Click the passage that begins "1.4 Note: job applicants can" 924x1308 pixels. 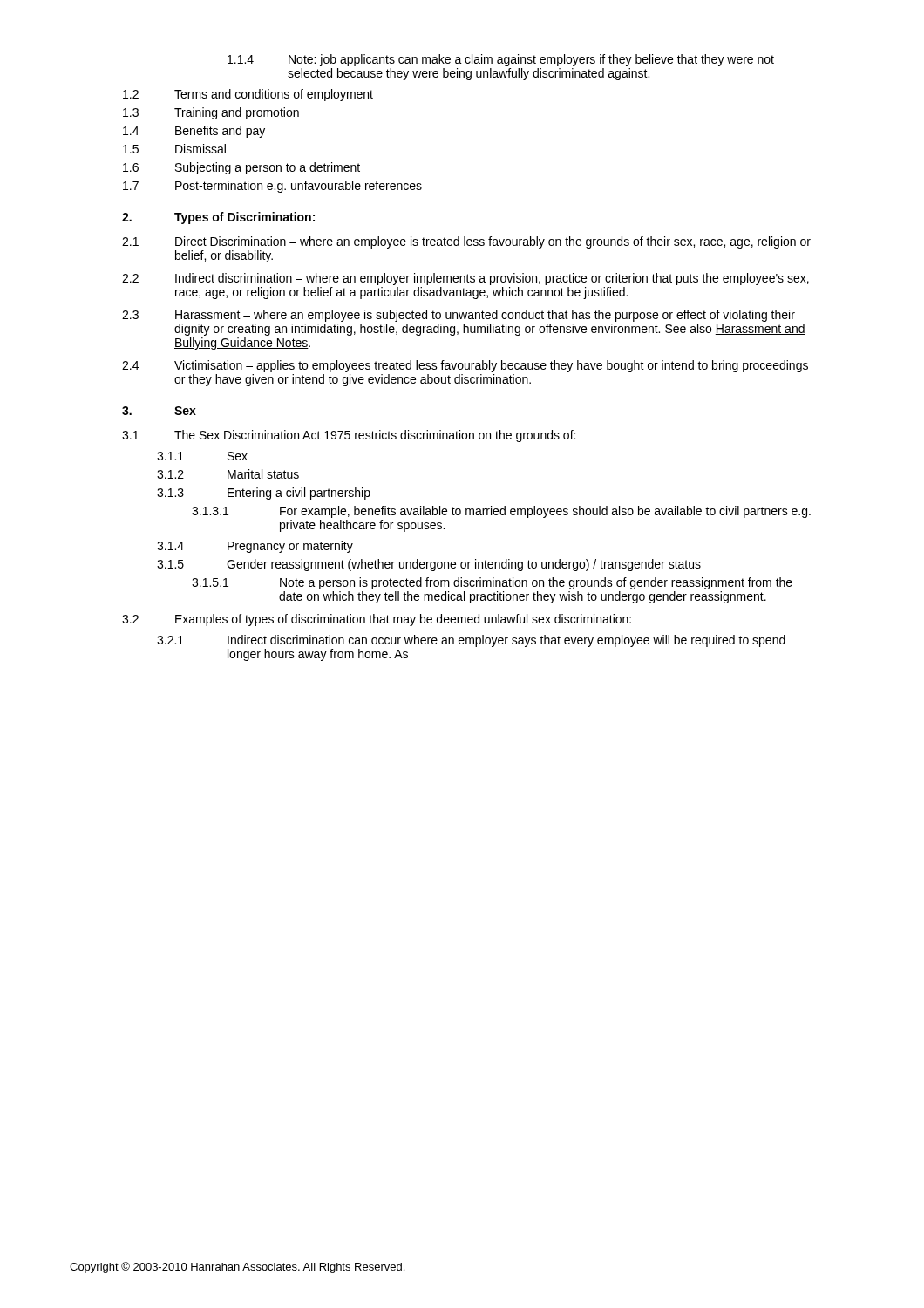click(x=523, y=66)
